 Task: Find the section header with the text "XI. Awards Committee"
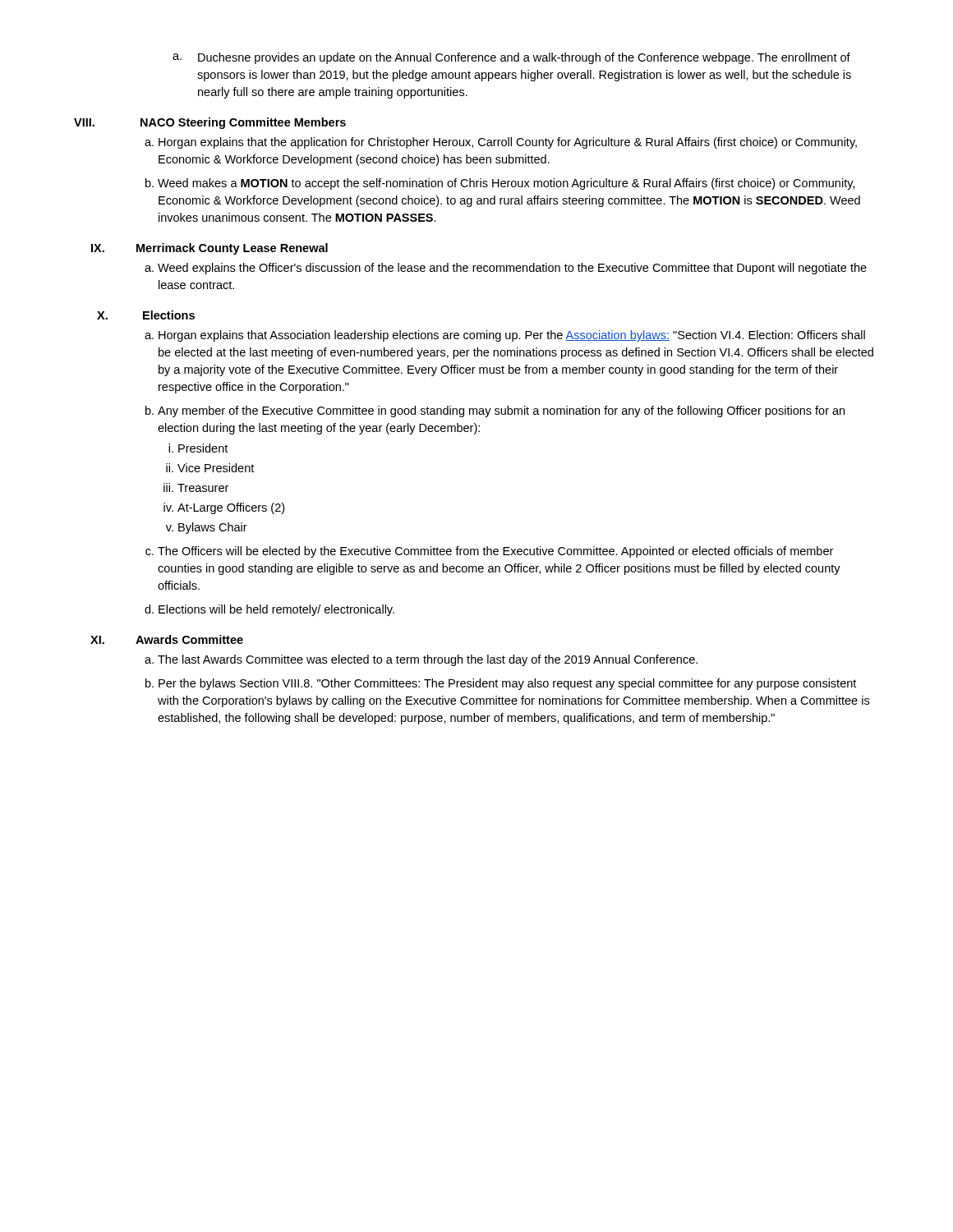click(159, 640)
